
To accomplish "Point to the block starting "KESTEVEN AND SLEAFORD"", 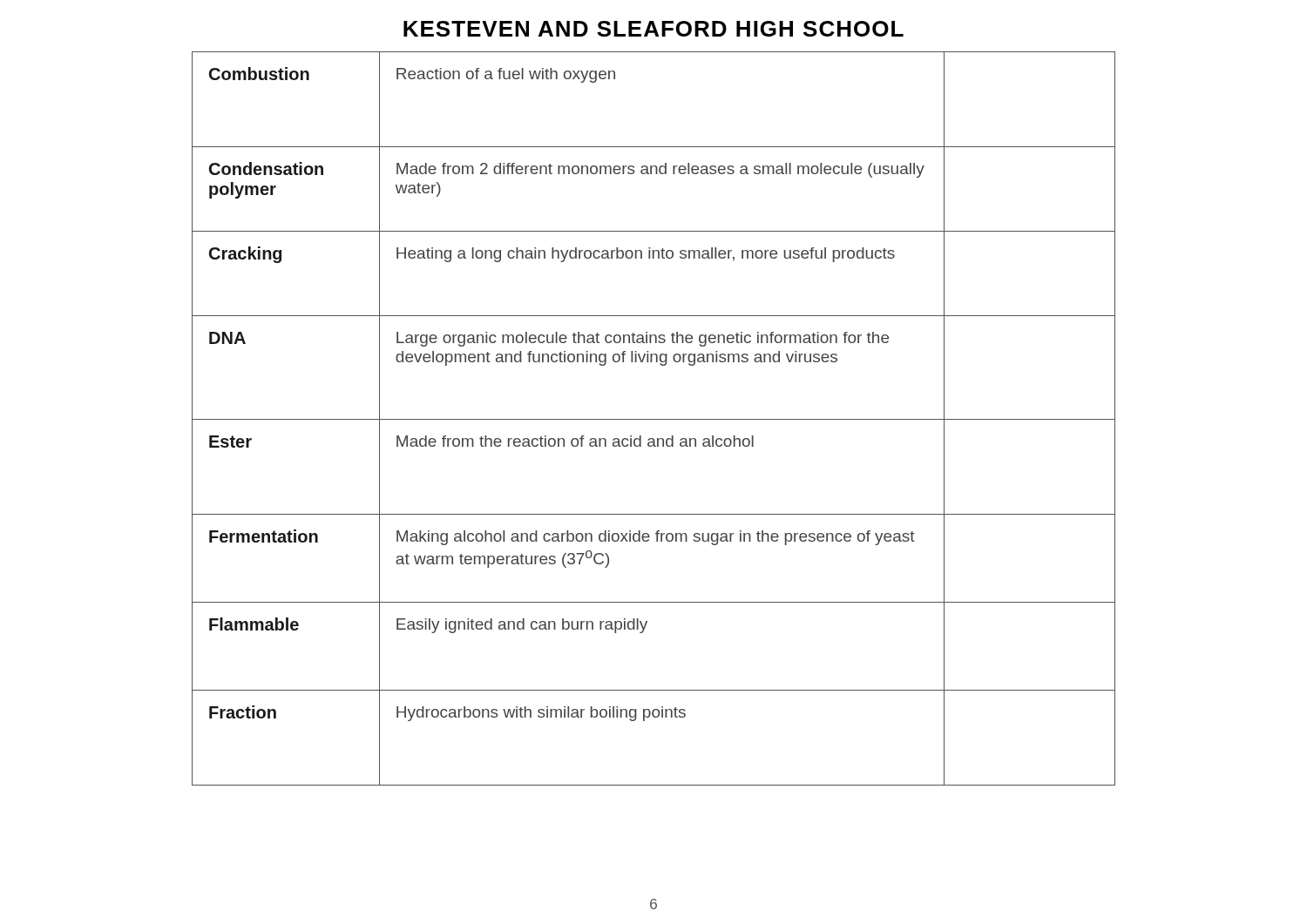I will 654,29.
